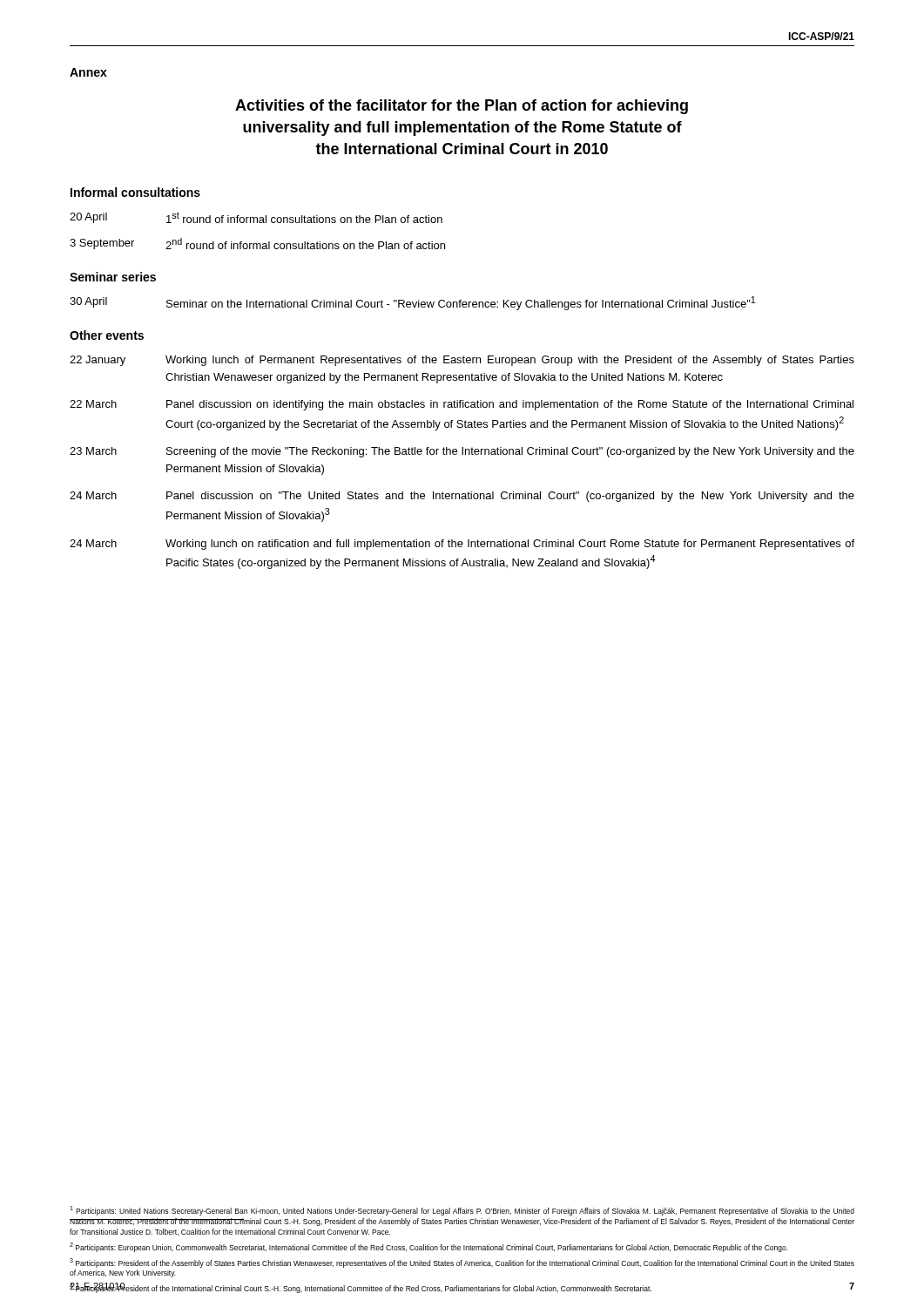Navigate to the text block starting "3 September 2nd"
This screenshot has width=924, height=1307.
pyautogui.click(x=257, y=244)
